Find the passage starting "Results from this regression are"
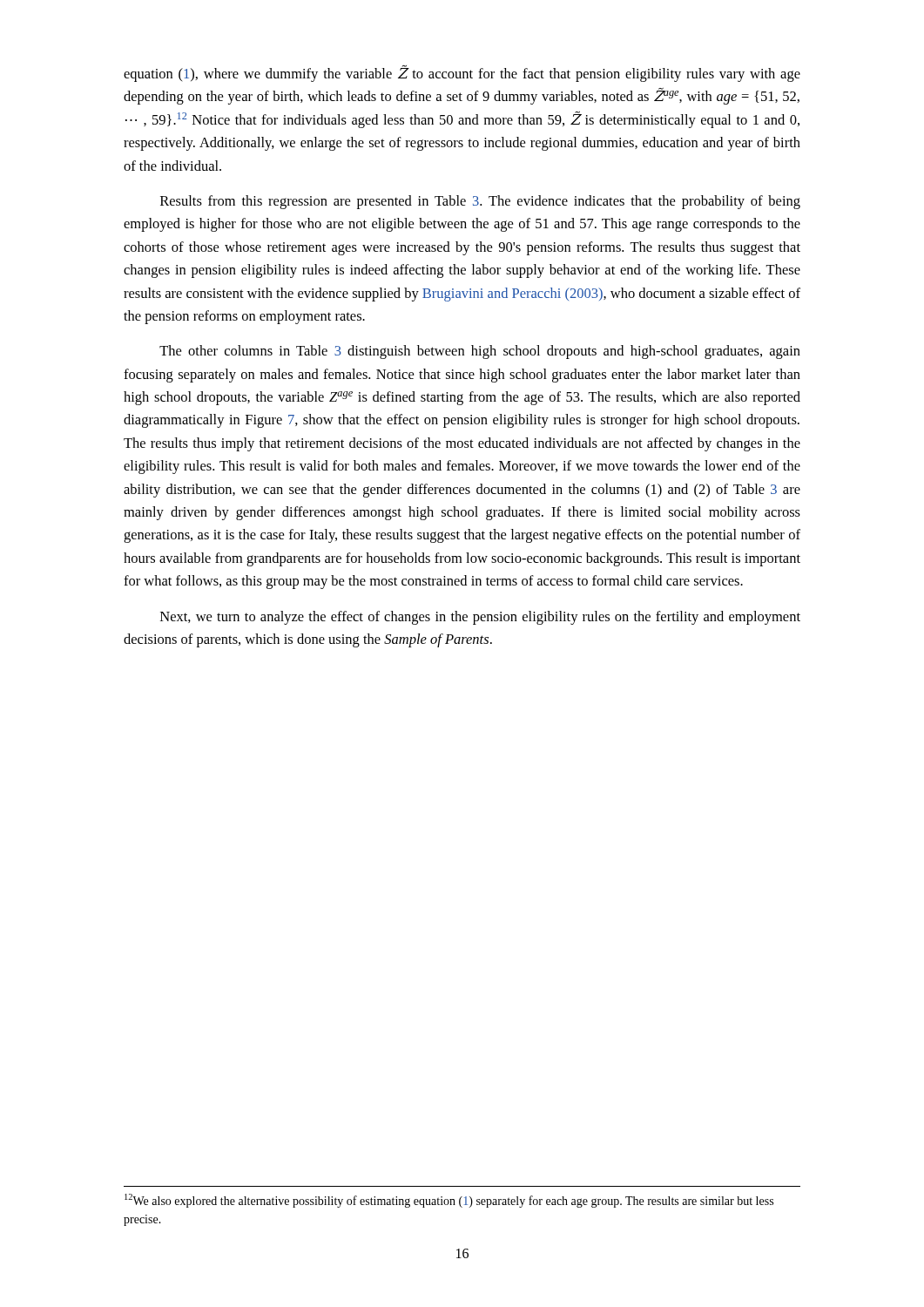924x1307 pixels. tap(462, 259)
